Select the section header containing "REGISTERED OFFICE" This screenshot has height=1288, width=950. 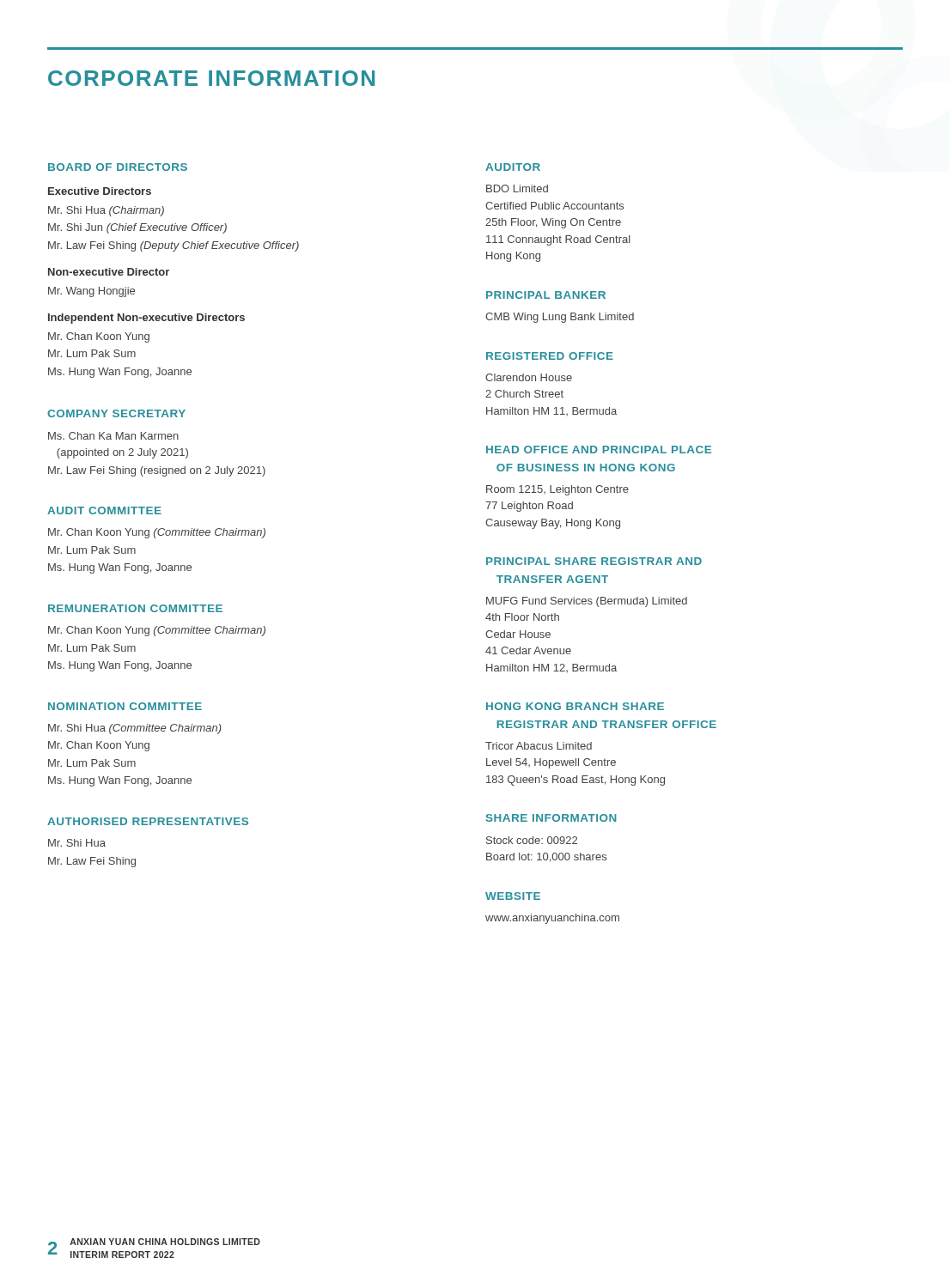tap(549, 355)
